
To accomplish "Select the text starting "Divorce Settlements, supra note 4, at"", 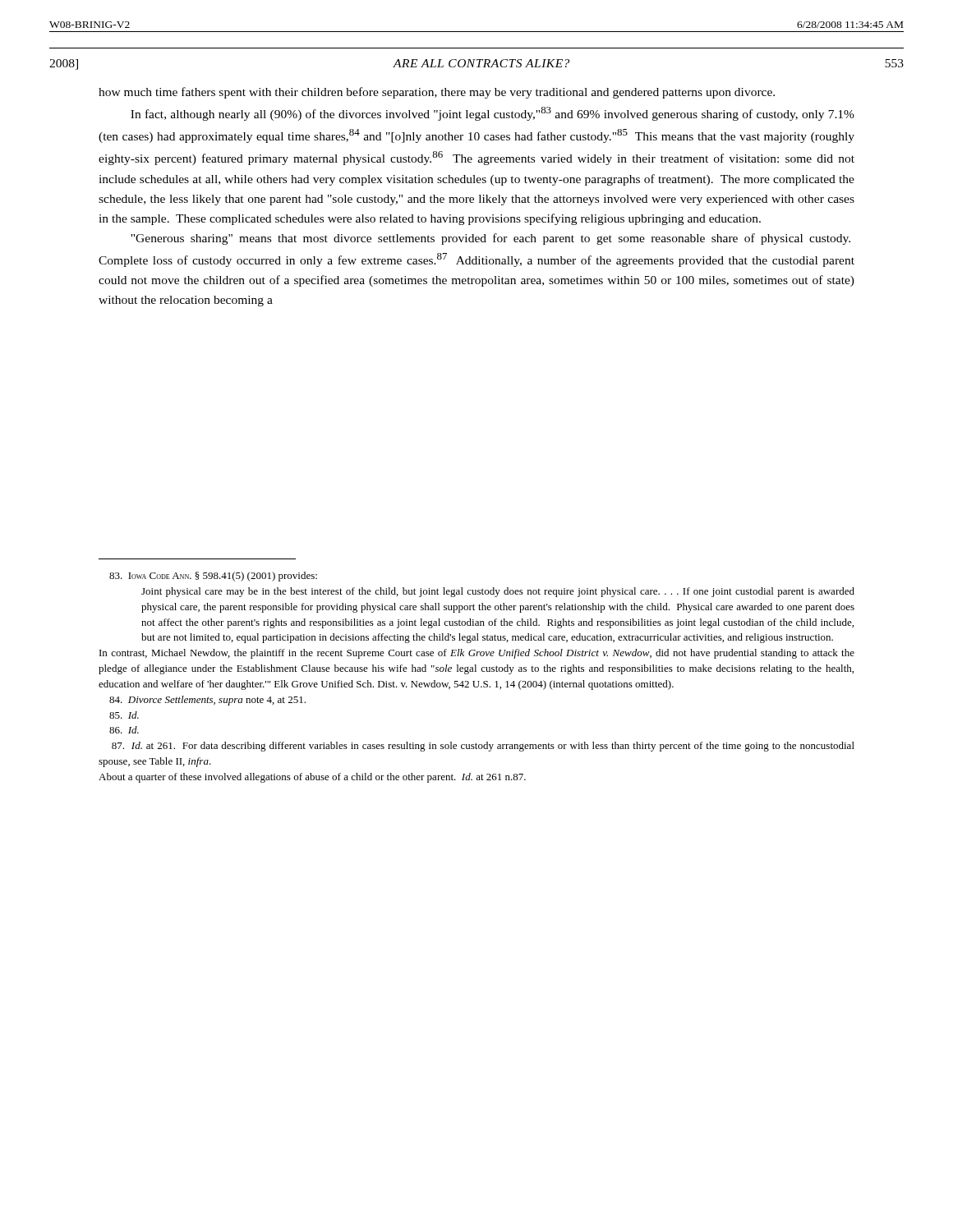I will 202,699.
